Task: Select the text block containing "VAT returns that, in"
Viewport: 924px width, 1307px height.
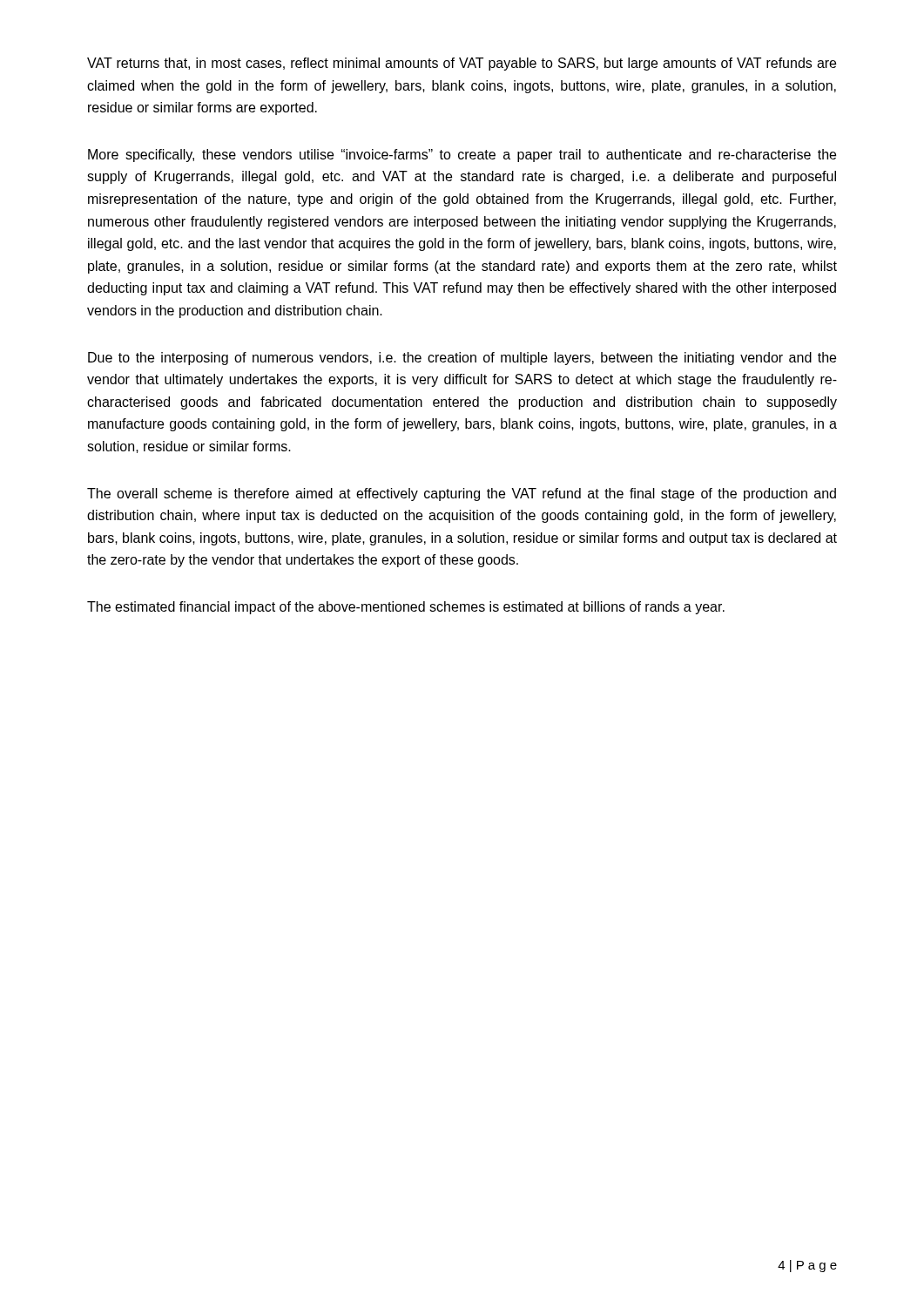Action: click(x=462, y=85)
